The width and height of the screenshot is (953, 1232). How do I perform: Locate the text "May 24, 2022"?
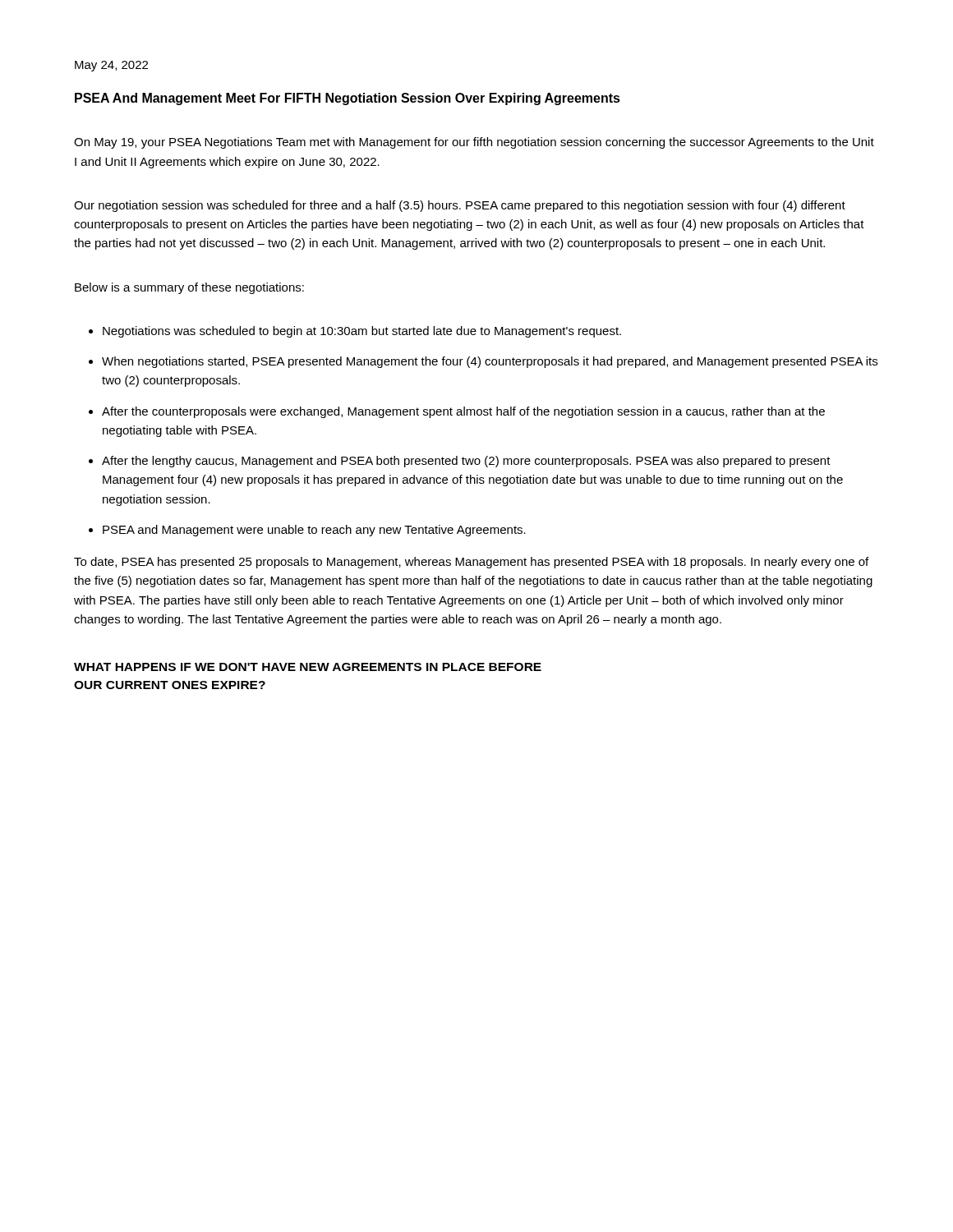[111, 64]
